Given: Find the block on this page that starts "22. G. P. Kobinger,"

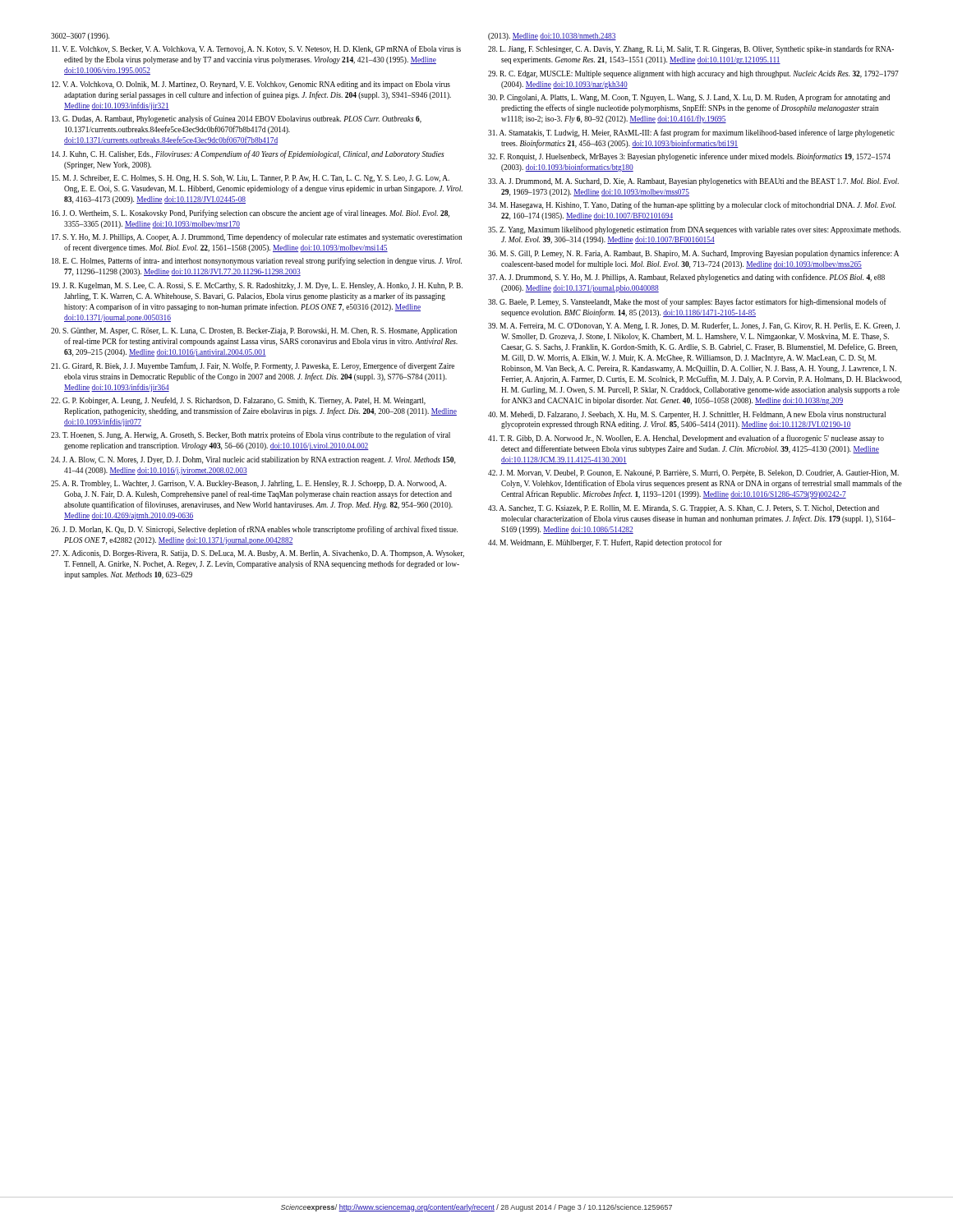Looking at the screenshot, I should pyautogui.click(x=258, y=412).
